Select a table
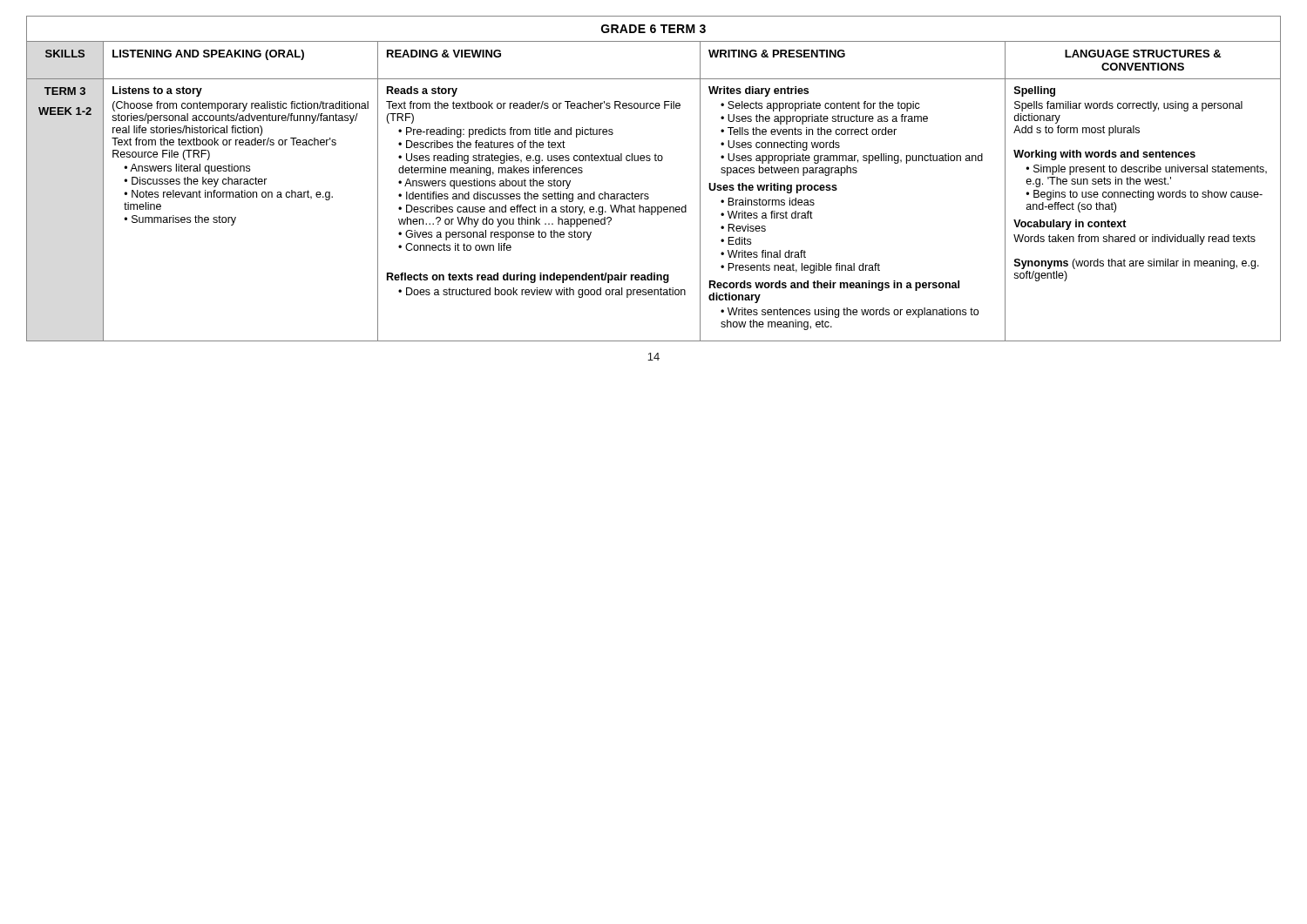1307x924 pixels. tap(654, 179)
